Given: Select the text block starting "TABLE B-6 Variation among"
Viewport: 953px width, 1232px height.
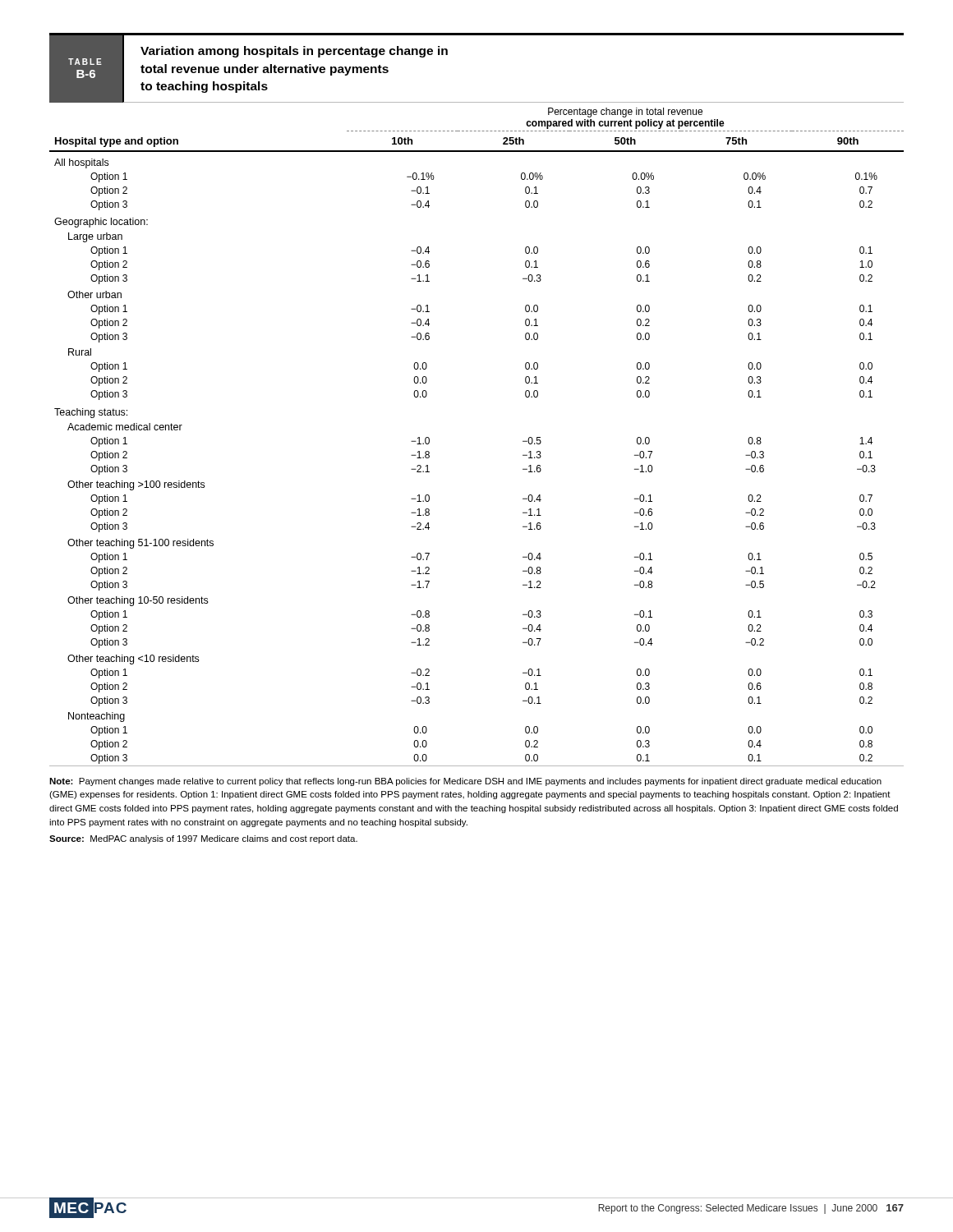Looking at the screenshot, I should click(476, 69).
